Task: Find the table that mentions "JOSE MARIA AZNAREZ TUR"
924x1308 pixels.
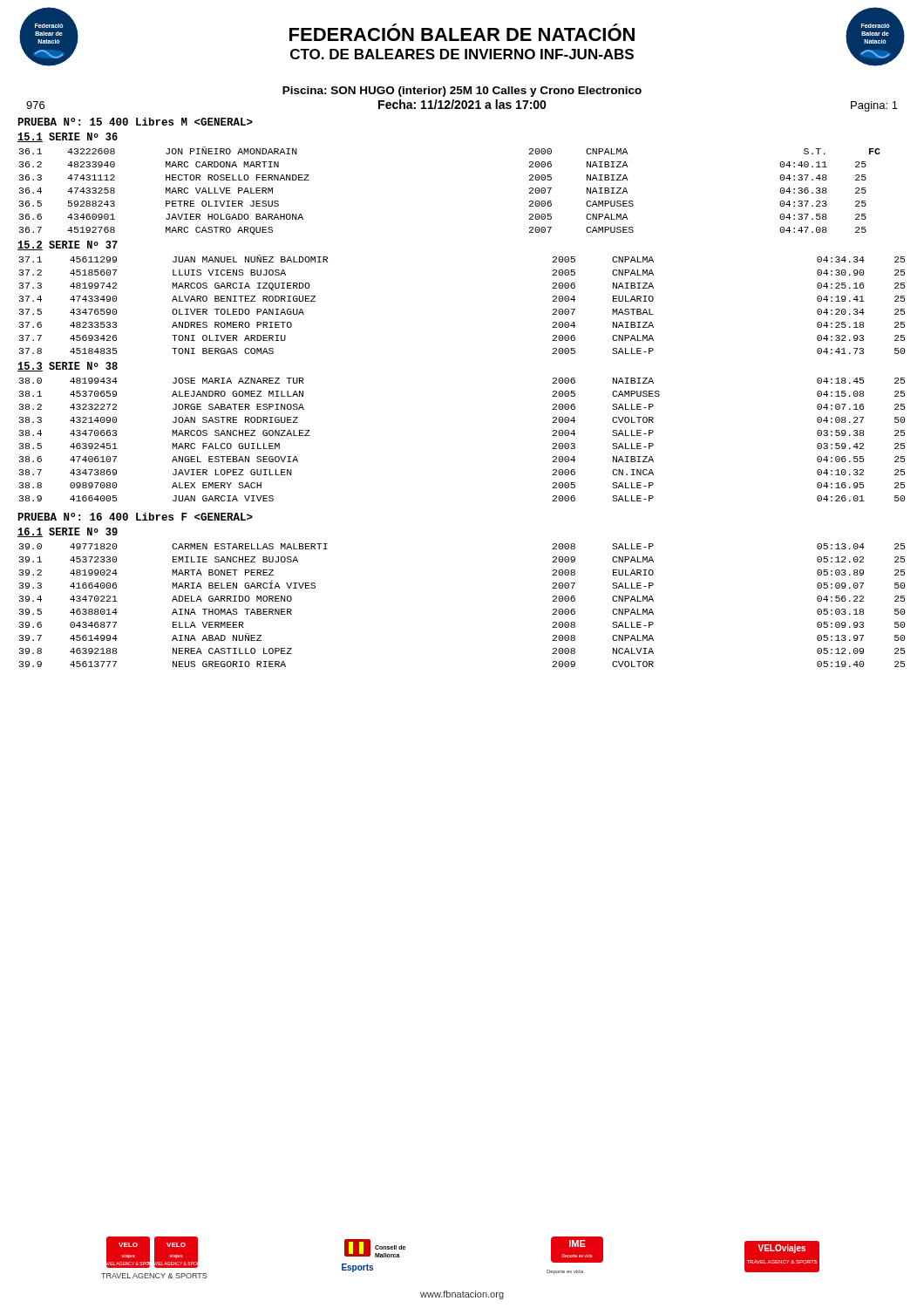Action: [462, 439]
